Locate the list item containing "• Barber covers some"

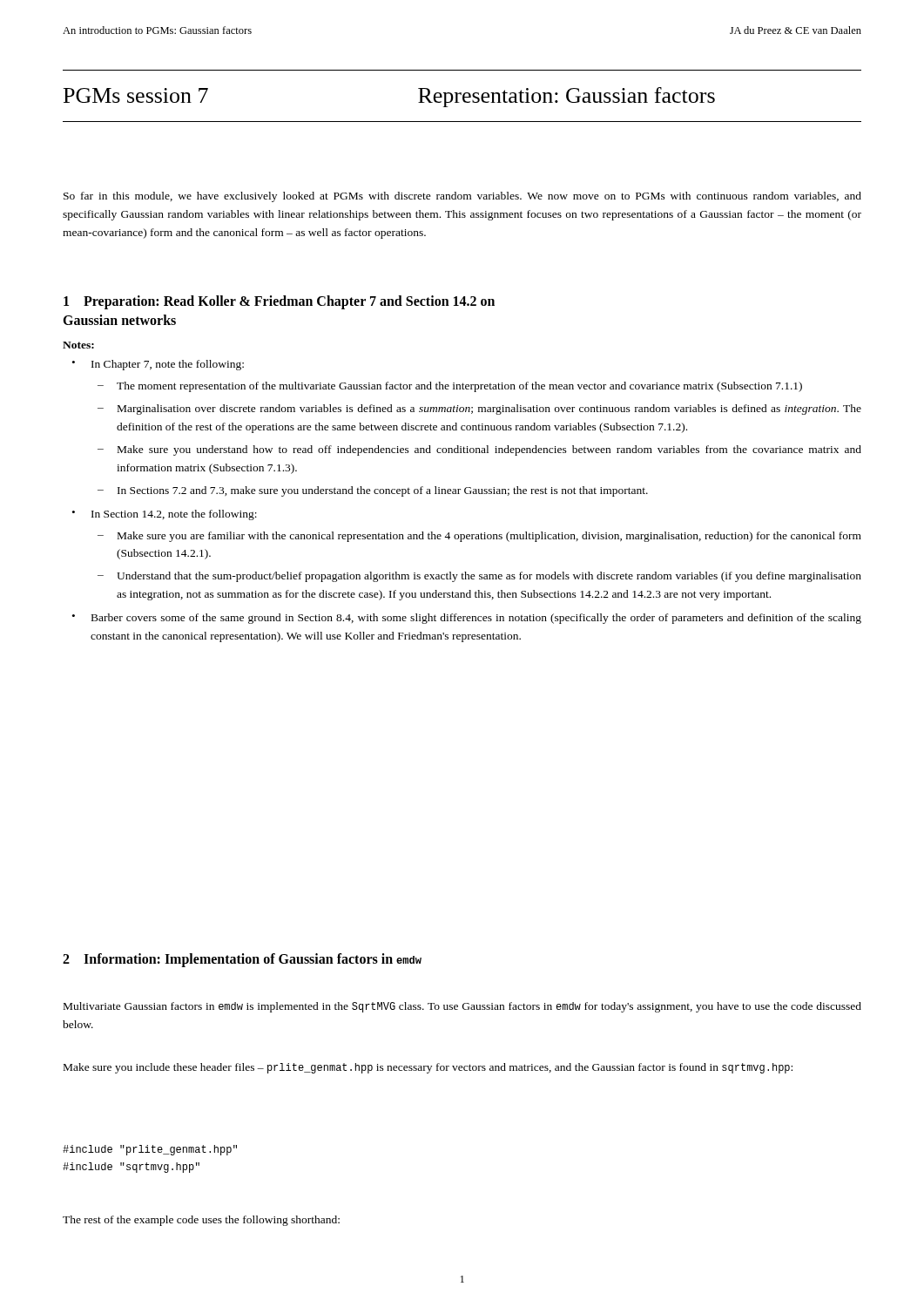[x=466, y=628]
